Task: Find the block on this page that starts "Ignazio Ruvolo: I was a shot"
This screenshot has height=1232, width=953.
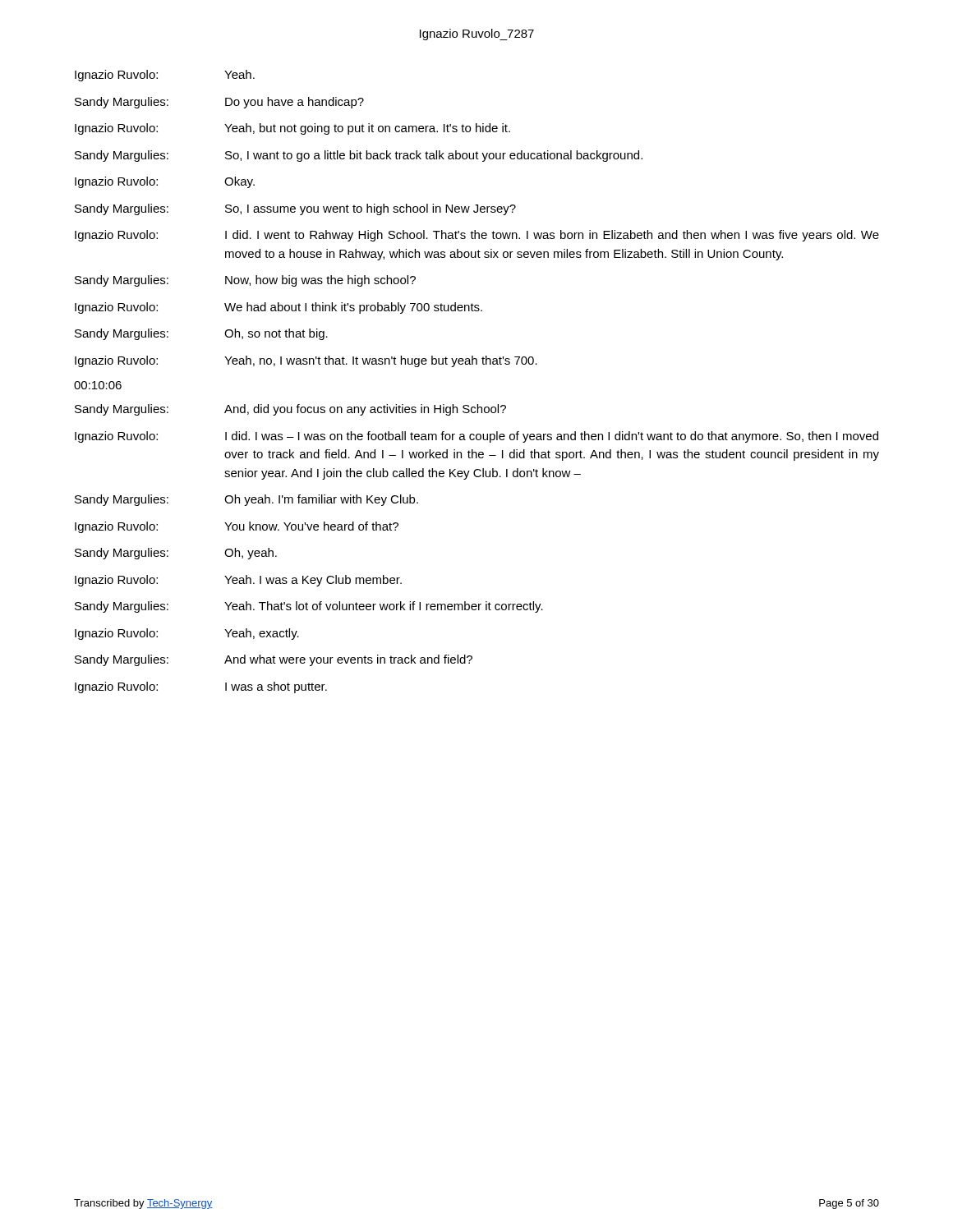Action: click(x=121, y=687)
